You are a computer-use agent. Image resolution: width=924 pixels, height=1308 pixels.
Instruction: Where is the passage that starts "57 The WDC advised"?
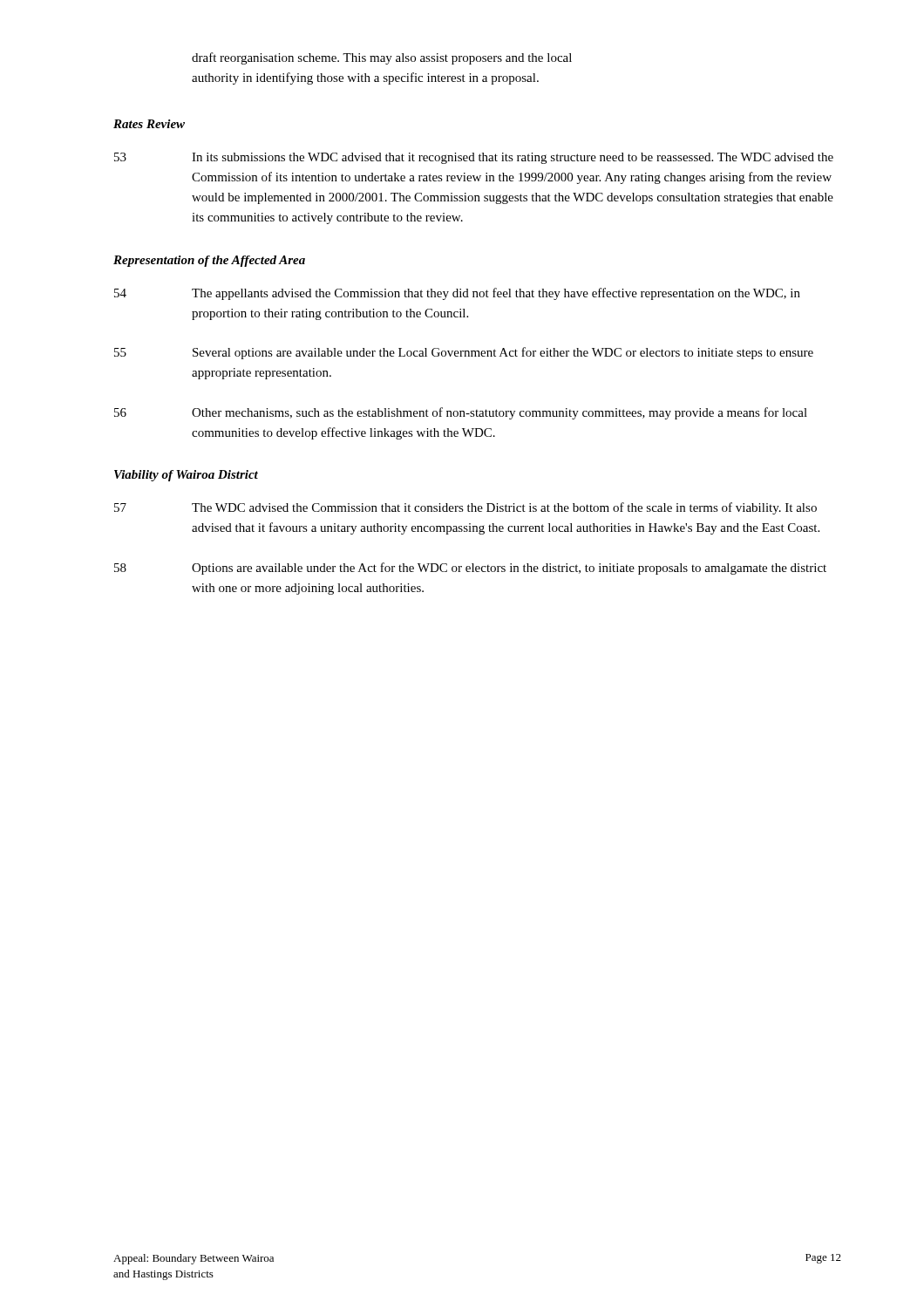coord(477,518)
